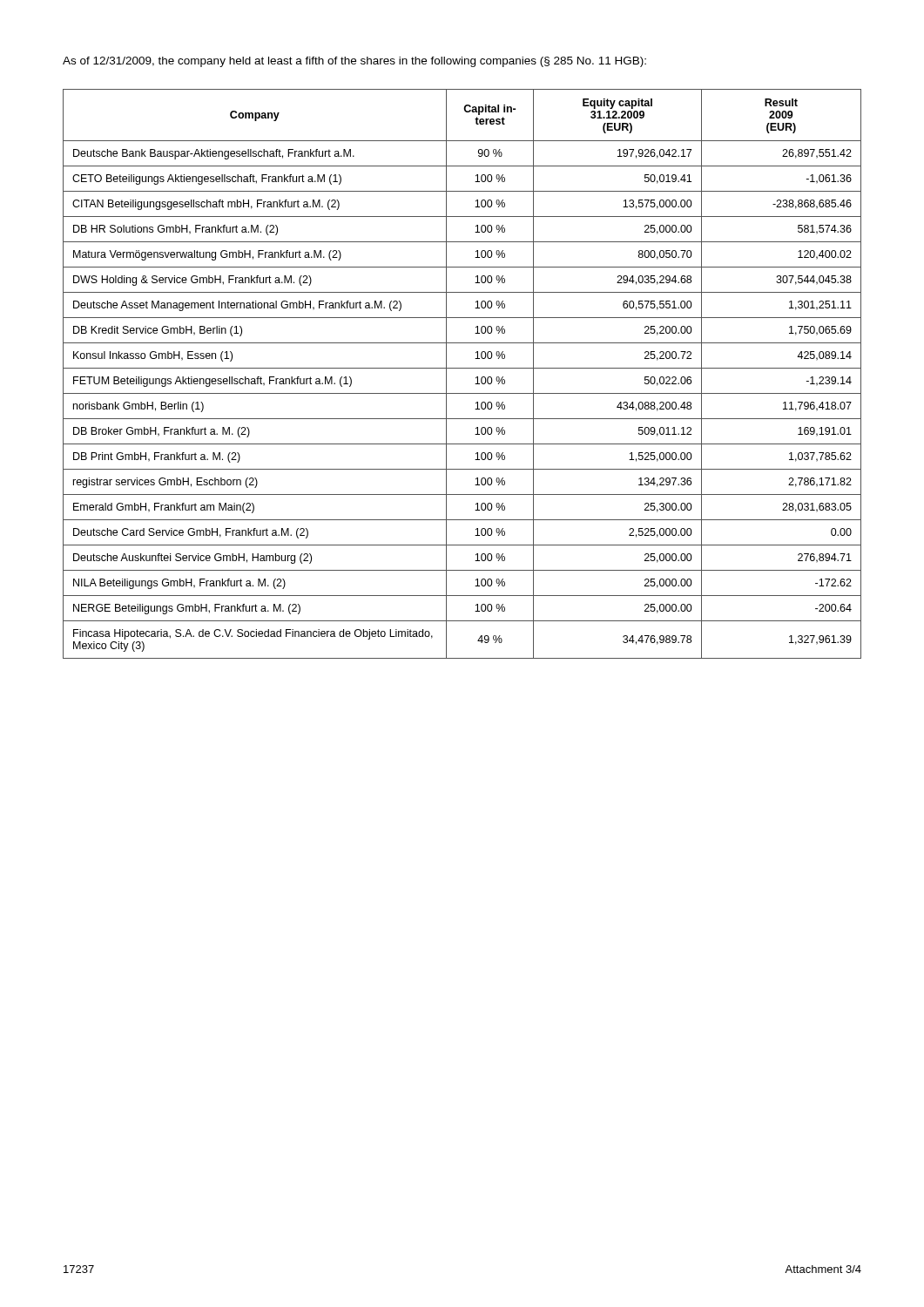Locate the table with the text "Emerald GmbH, Frankfurt"
The image size is (924, 1307).
coord(462,374)
